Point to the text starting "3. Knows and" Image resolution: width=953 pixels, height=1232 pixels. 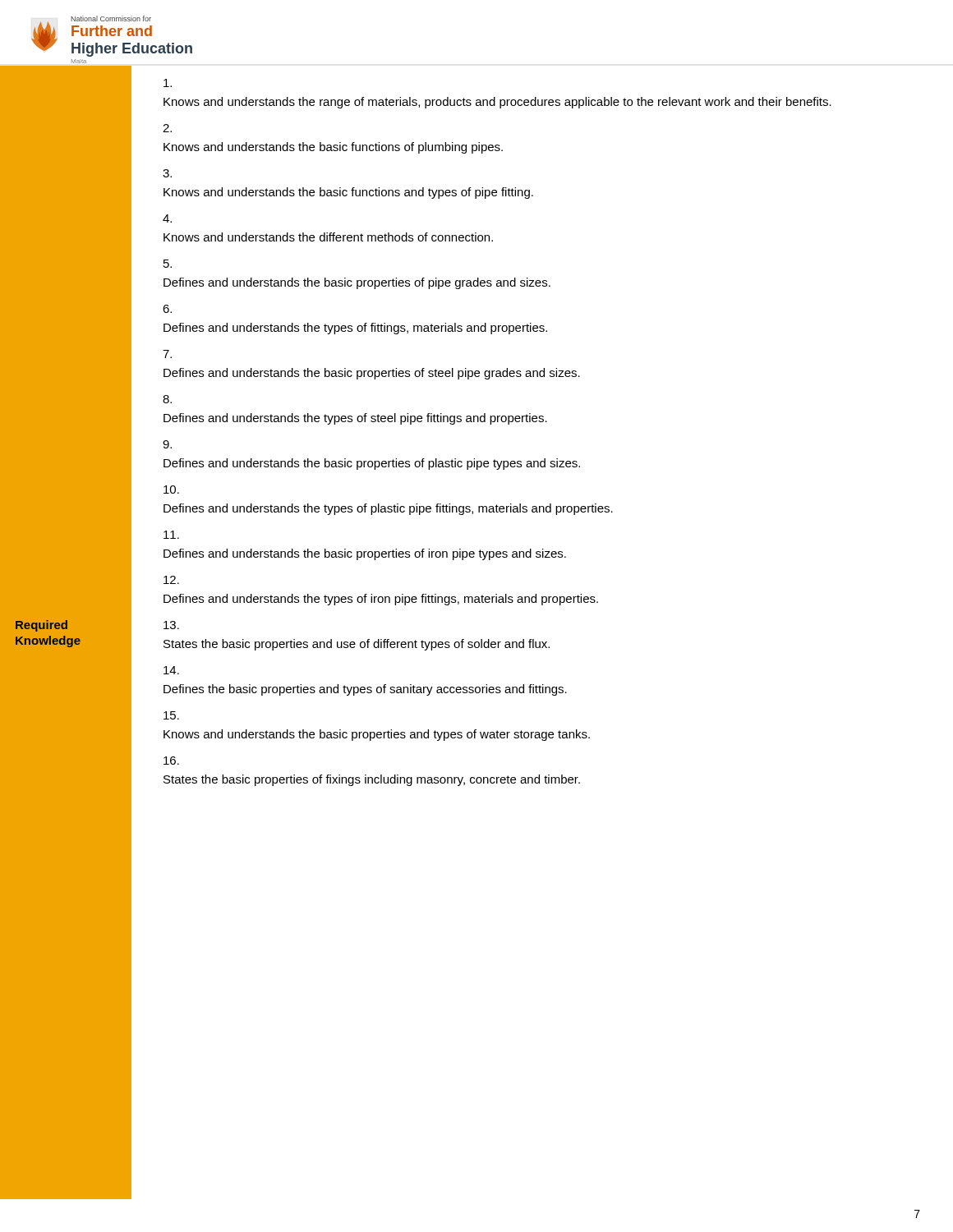[529, 183]
